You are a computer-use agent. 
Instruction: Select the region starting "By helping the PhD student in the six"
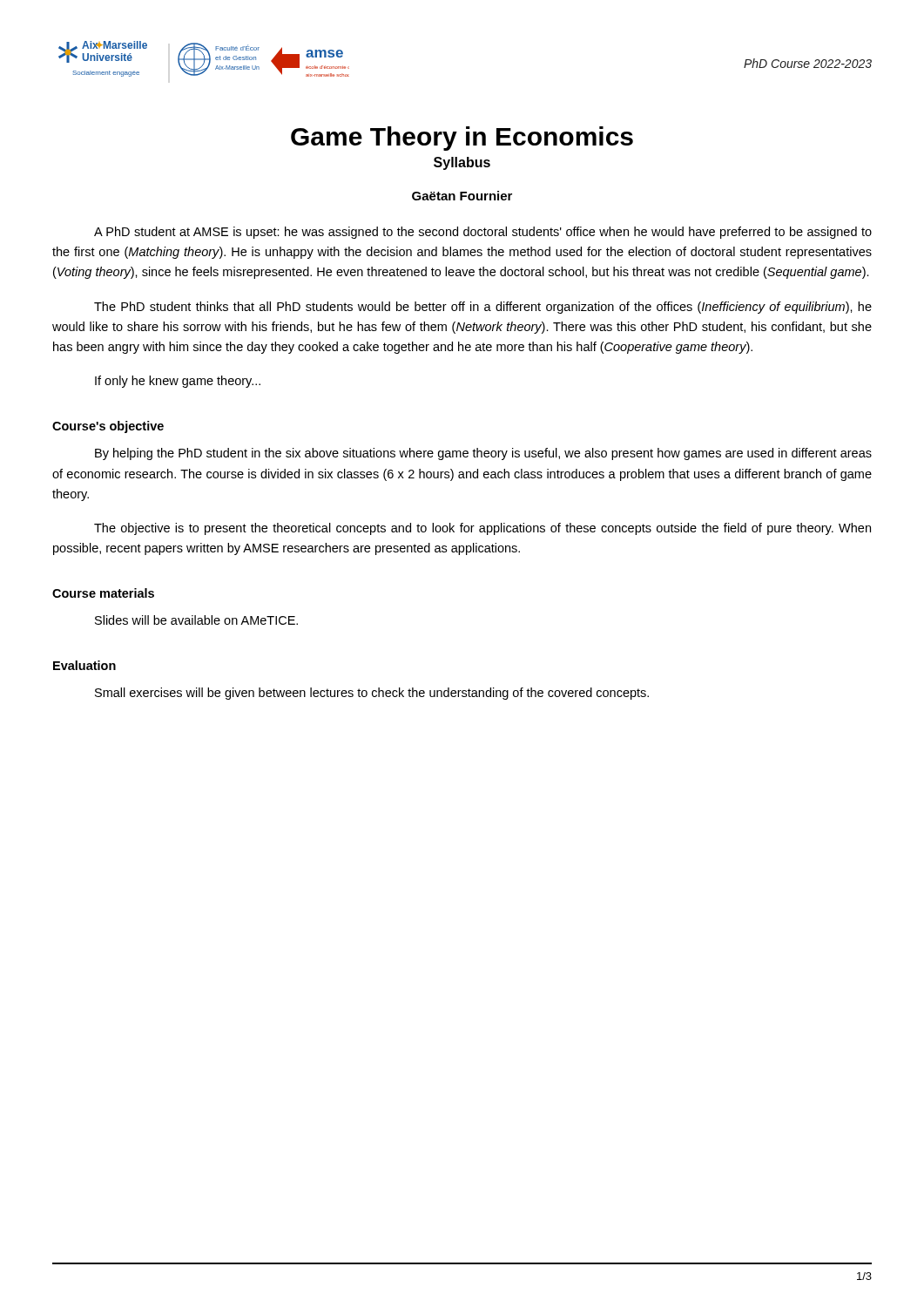(x=462, y=474)
